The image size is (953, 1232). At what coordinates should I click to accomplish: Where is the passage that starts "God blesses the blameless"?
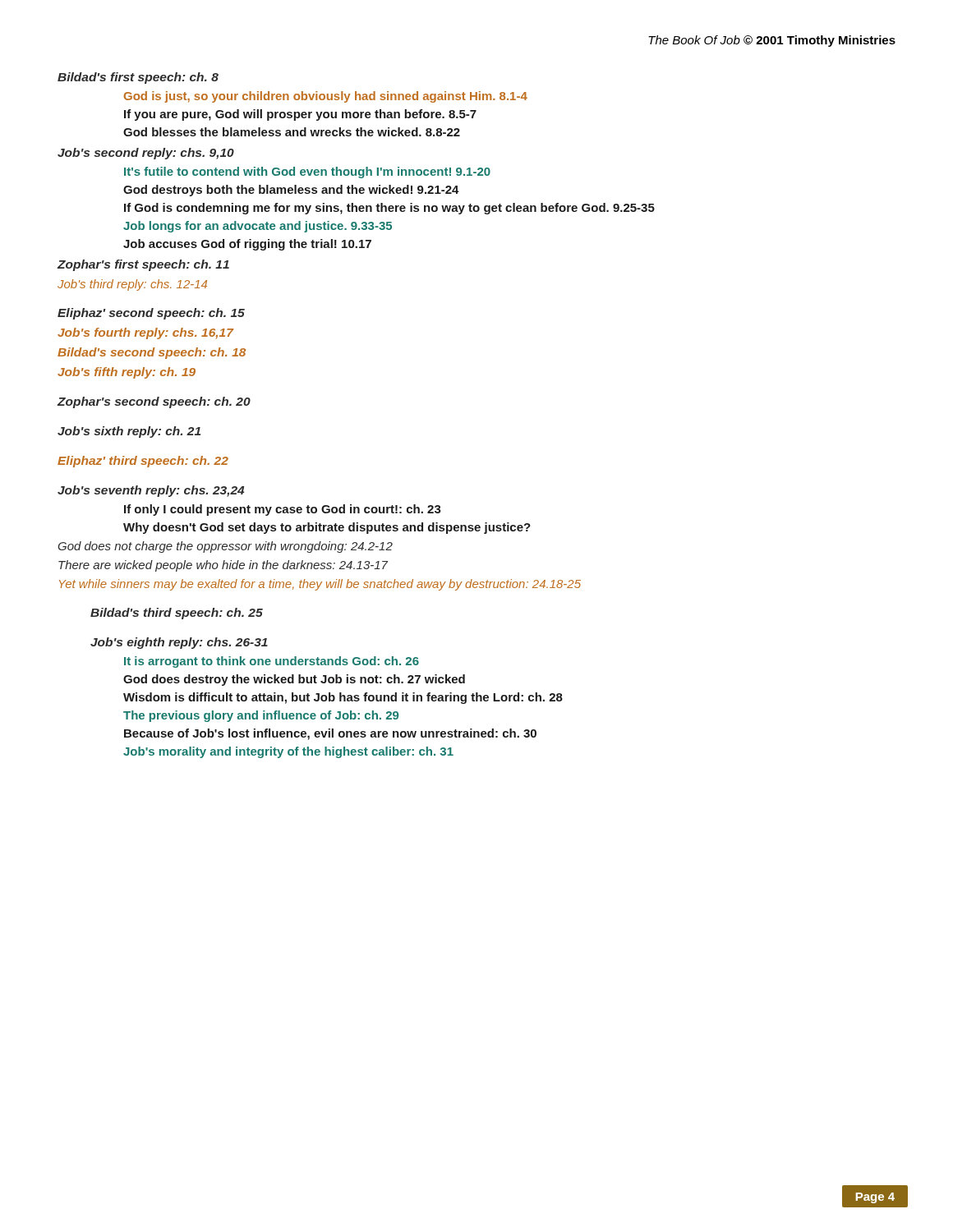coord(292,132)
